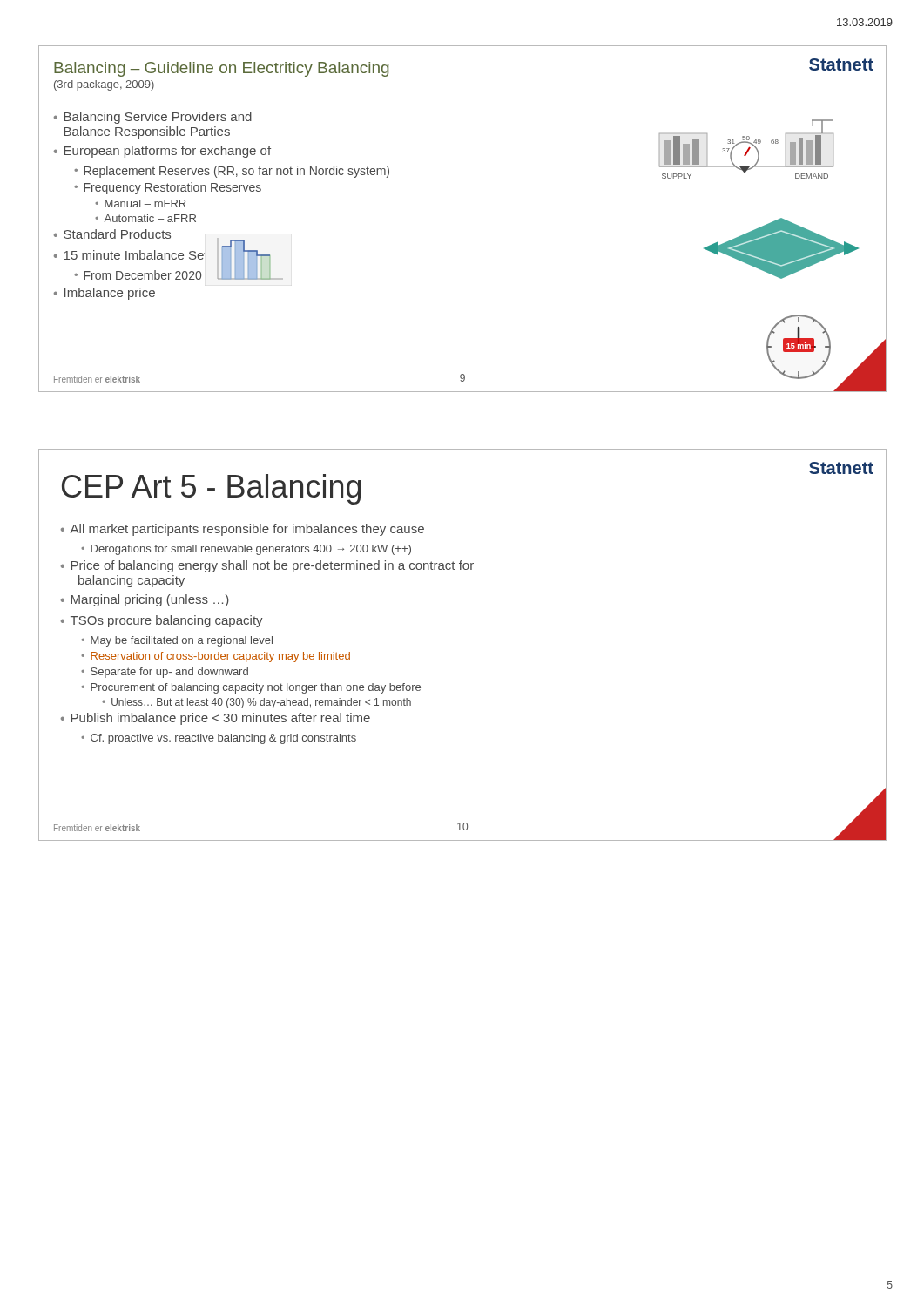Locate the block starting "•Separate for up- and downward"
Image resolution: width=924 pixels, height=1307 pixels.
165,671
